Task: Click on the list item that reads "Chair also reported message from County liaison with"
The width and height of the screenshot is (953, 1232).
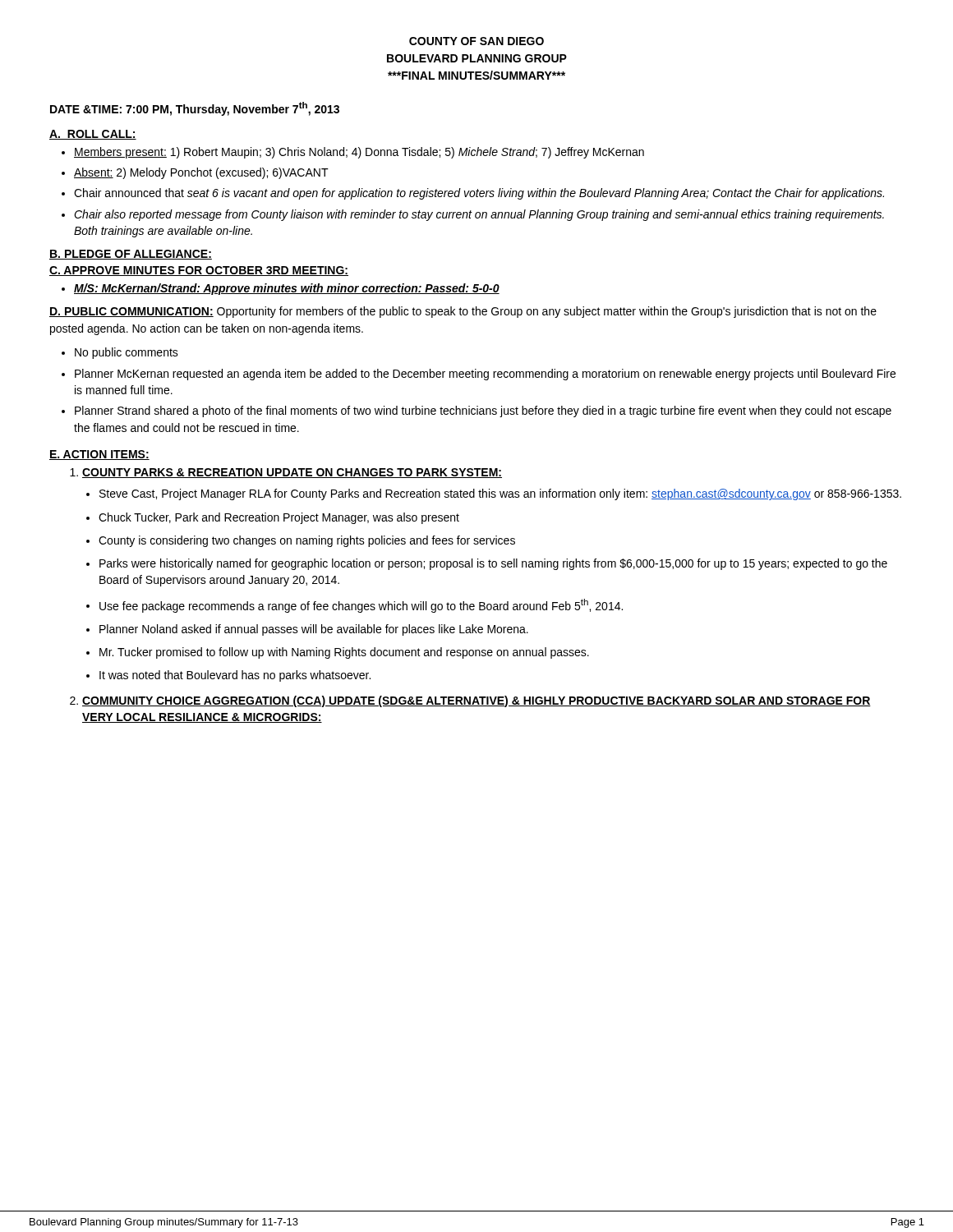Action: click(480, 222)
